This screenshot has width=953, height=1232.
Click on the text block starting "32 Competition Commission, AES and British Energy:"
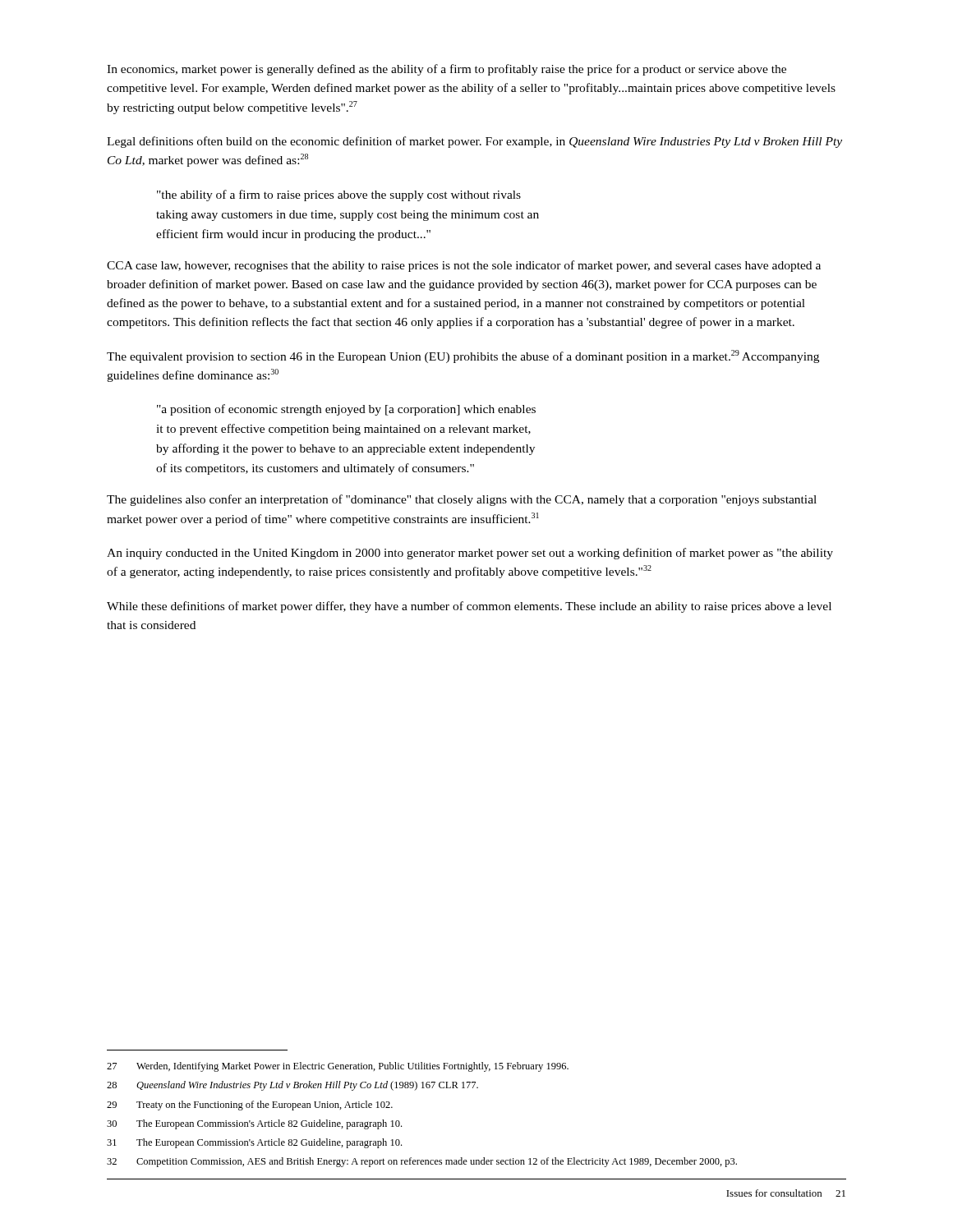(x=476, y=1161)
